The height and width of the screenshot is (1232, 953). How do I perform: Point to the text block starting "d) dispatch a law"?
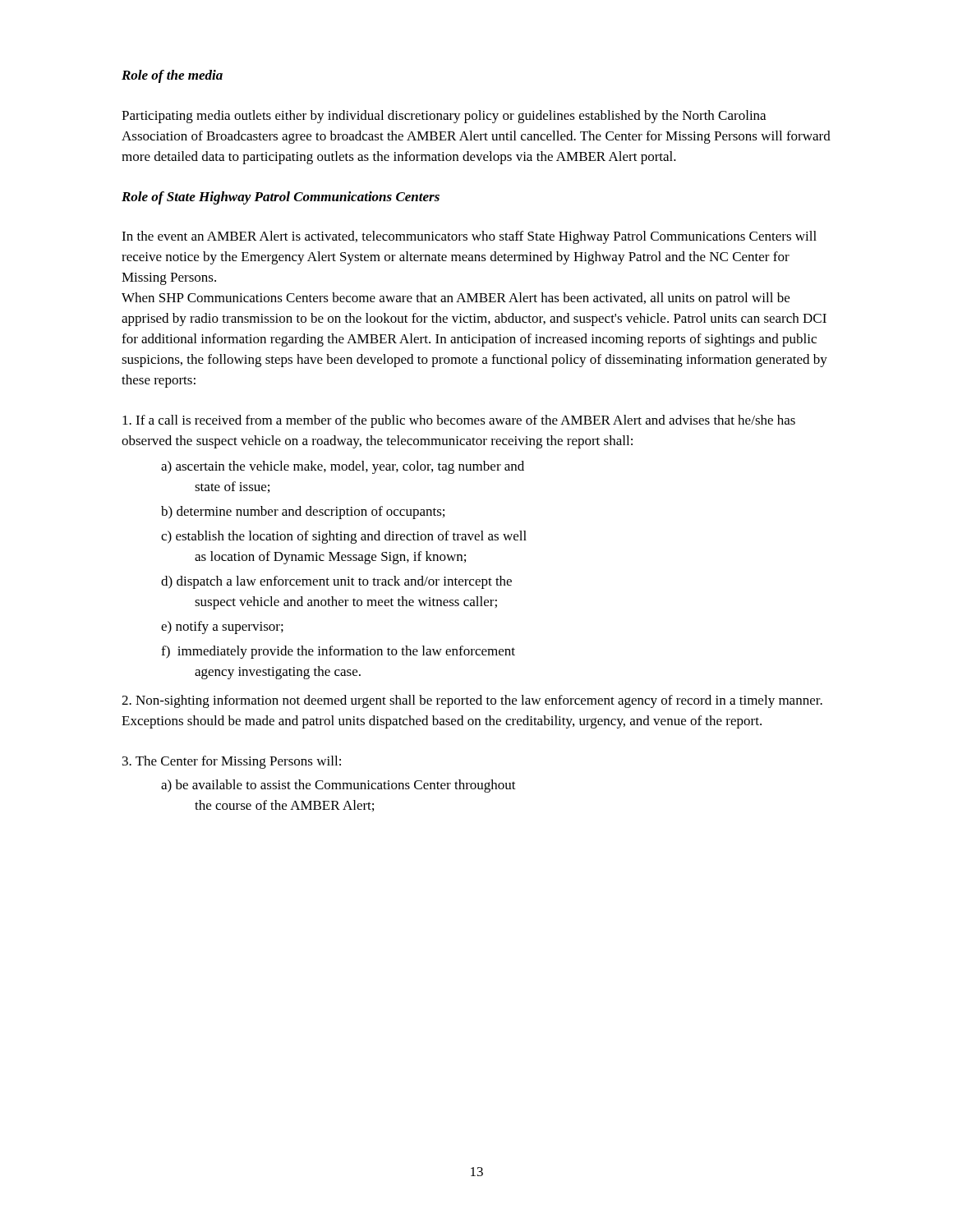(337, 591)
